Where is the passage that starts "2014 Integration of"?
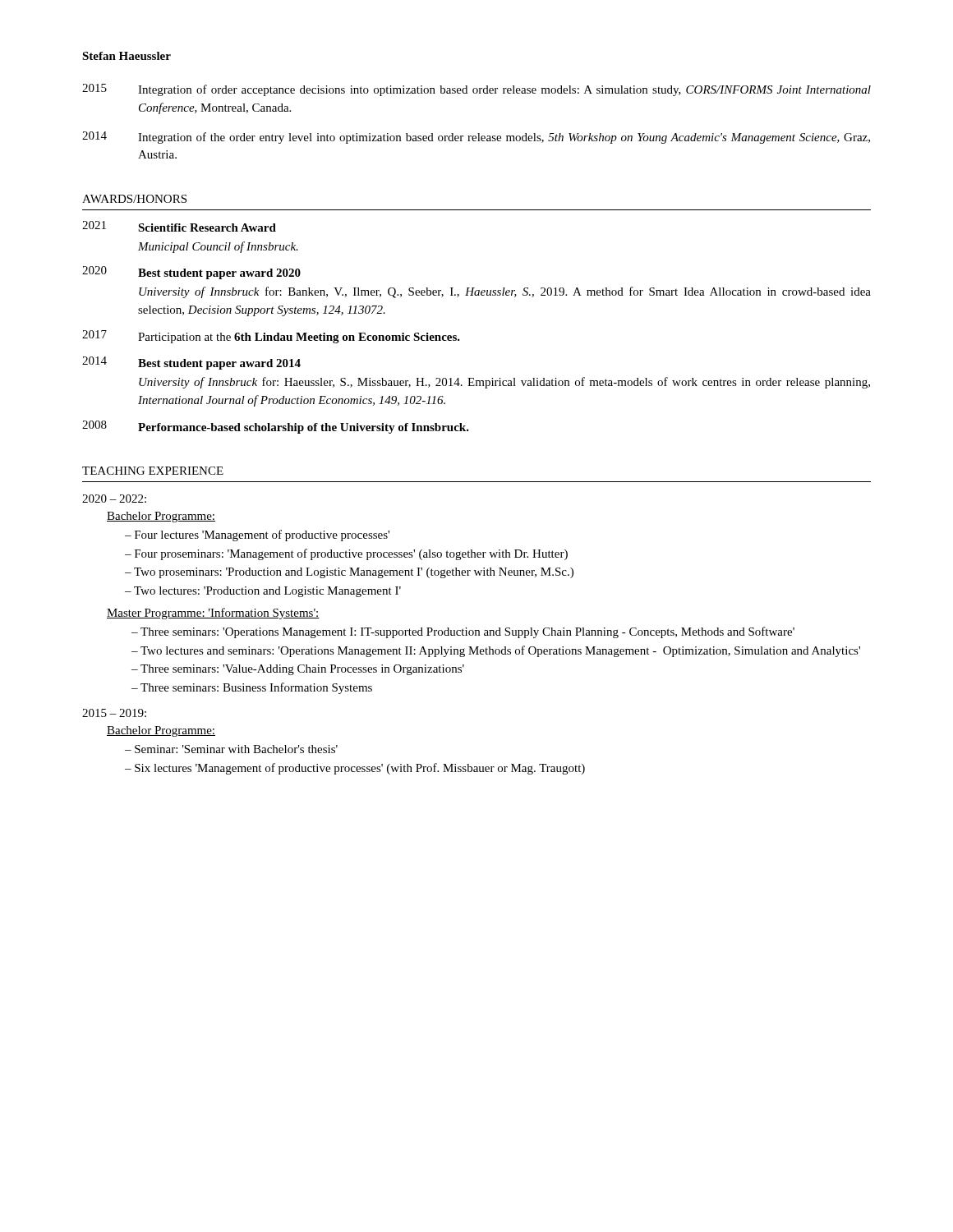This screenshot has width=953, height=1232. pos(476,146)
